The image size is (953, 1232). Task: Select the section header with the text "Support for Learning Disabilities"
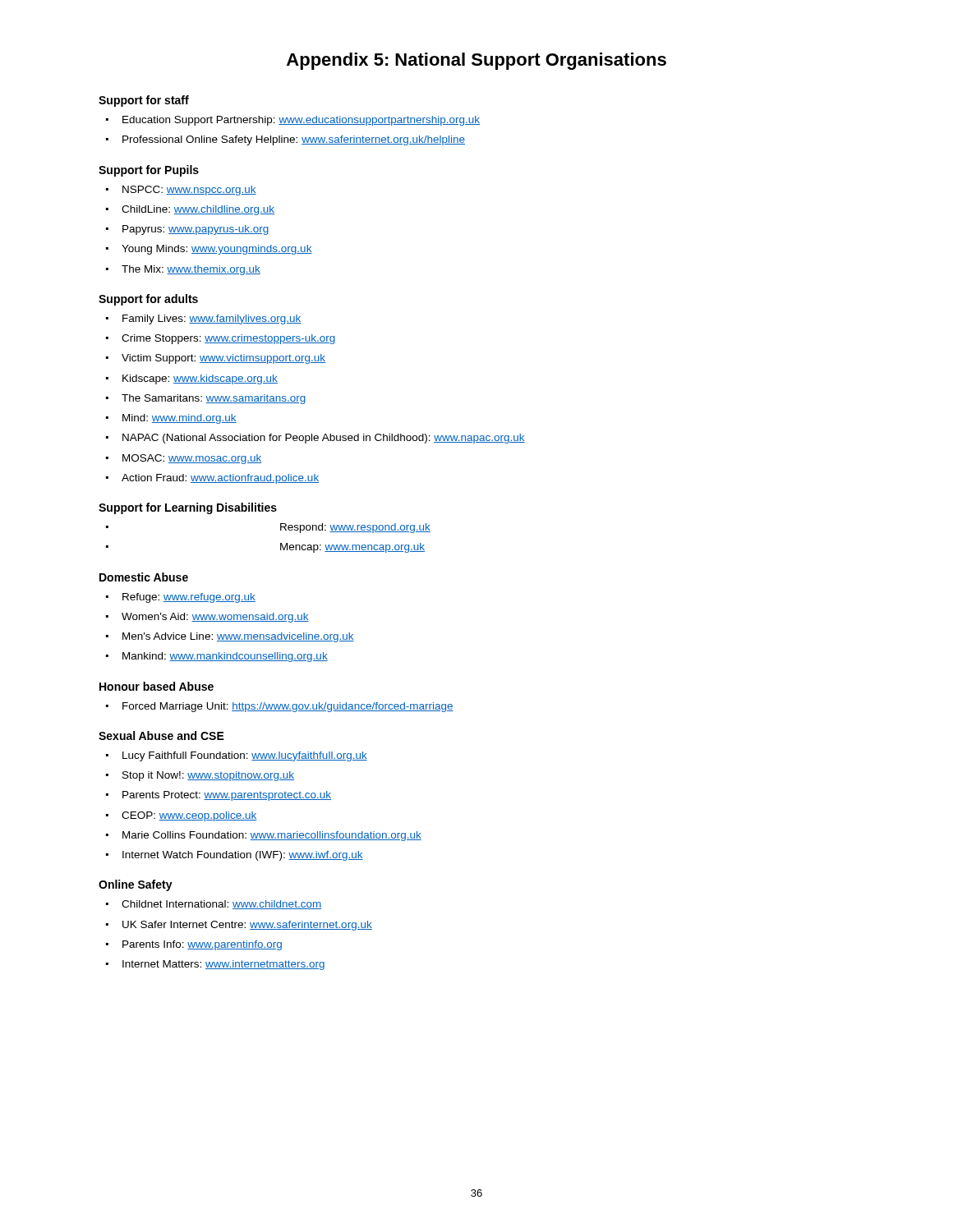click(x=188, y=508)
